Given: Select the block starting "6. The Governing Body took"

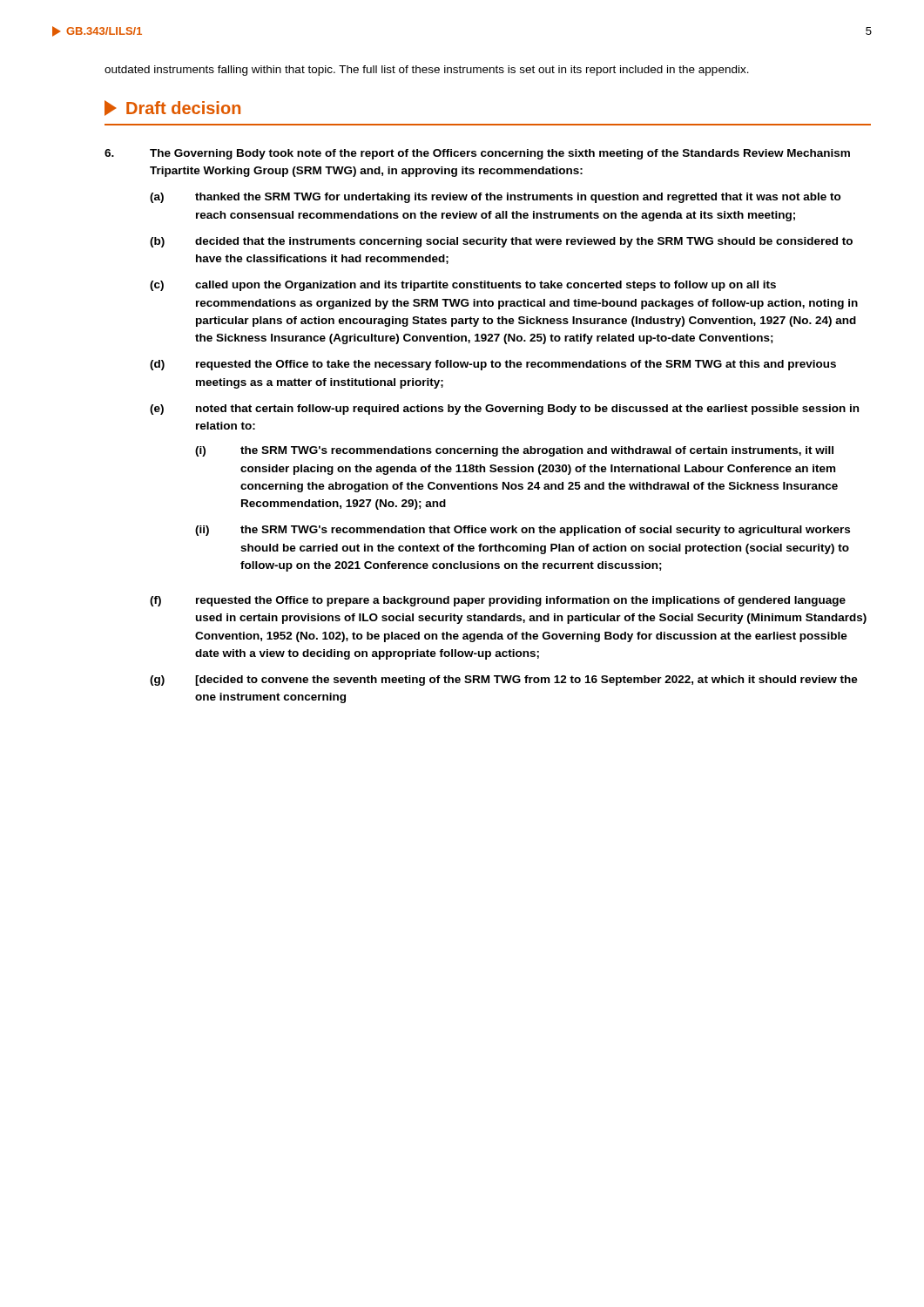Looking at the screenshot, I should pos(488,162).
